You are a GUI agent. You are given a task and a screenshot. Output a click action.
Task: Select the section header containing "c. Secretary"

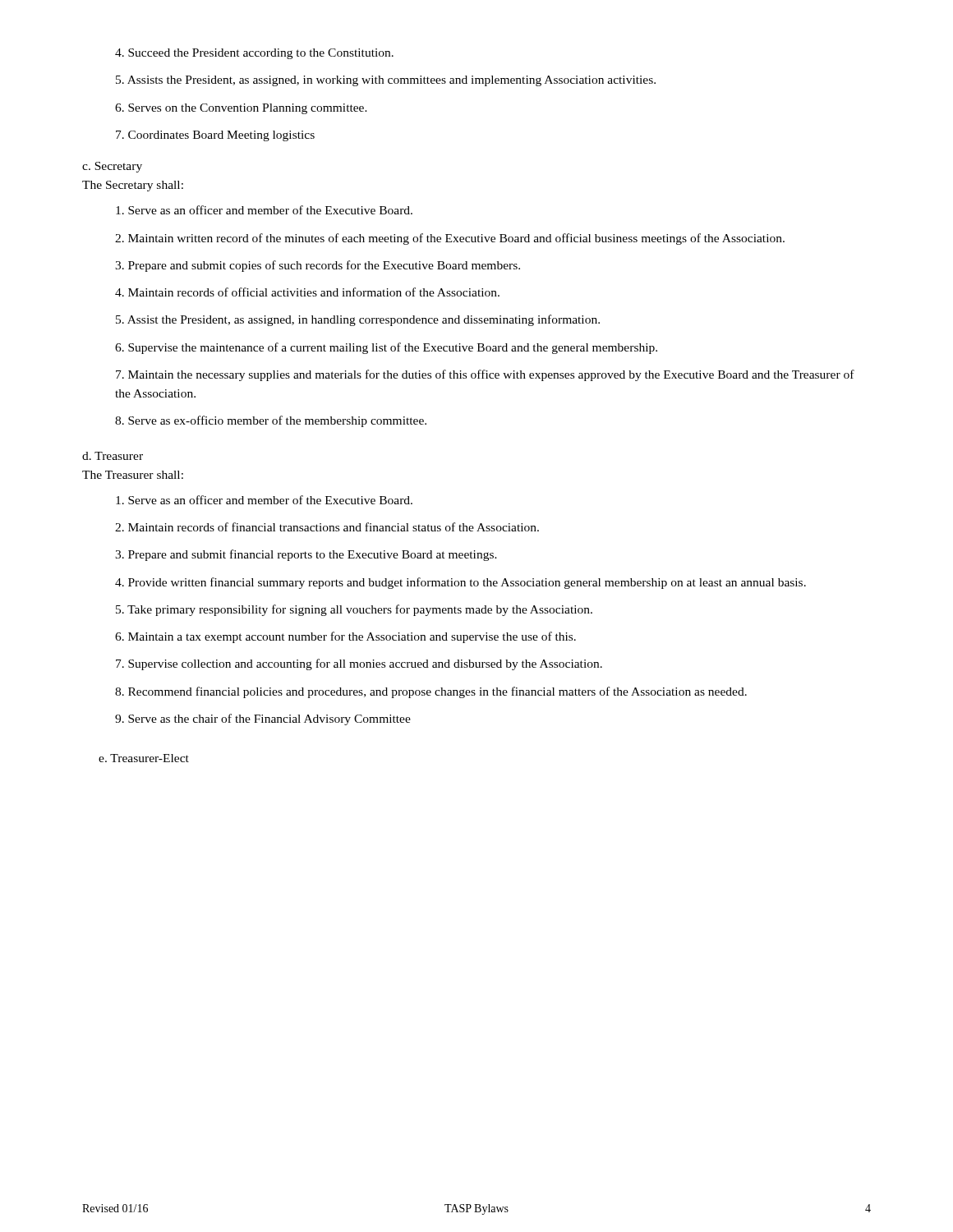(x=112, y=166)
